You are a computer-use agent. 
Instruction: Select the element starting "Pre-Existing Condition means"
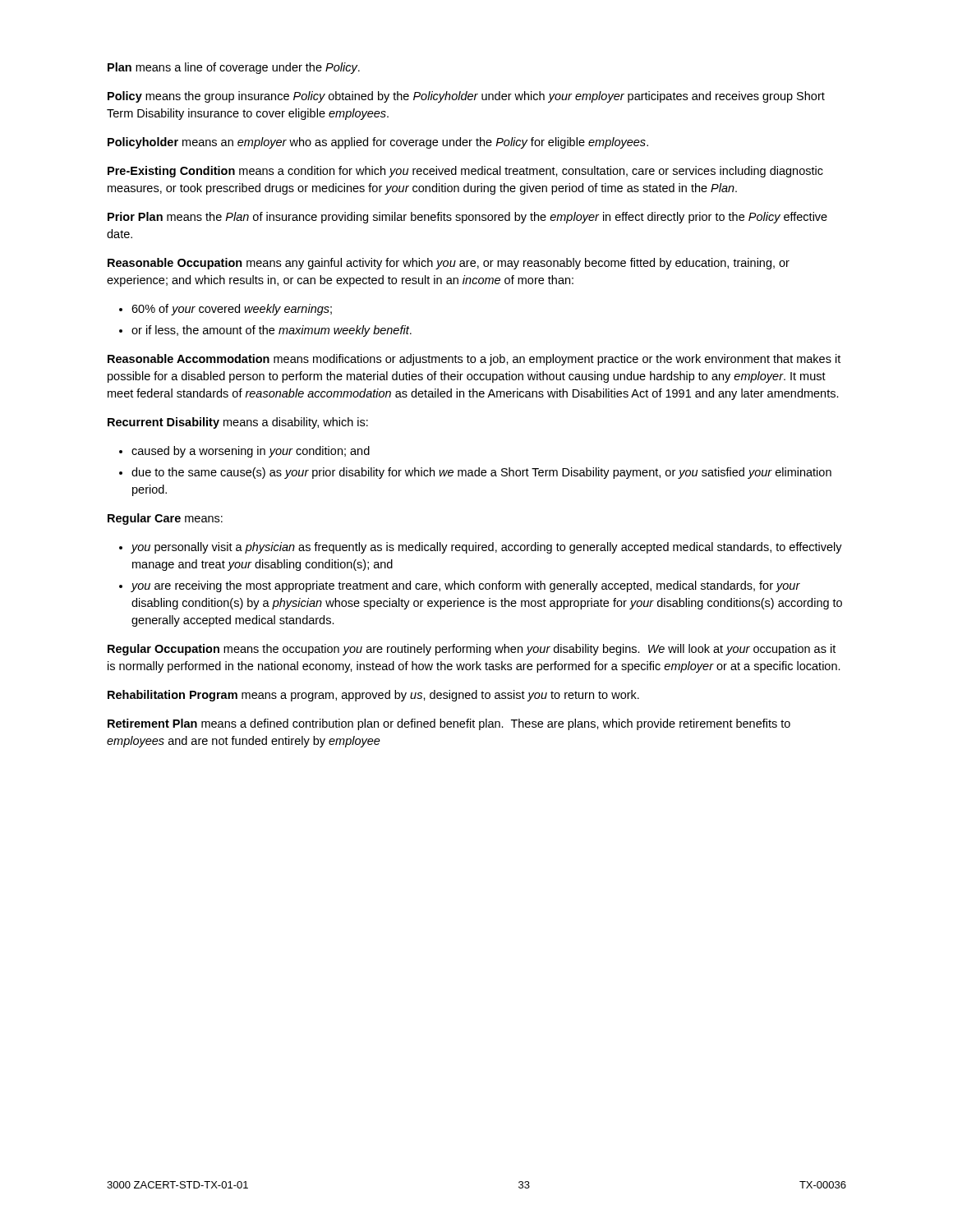pos(476,180)
